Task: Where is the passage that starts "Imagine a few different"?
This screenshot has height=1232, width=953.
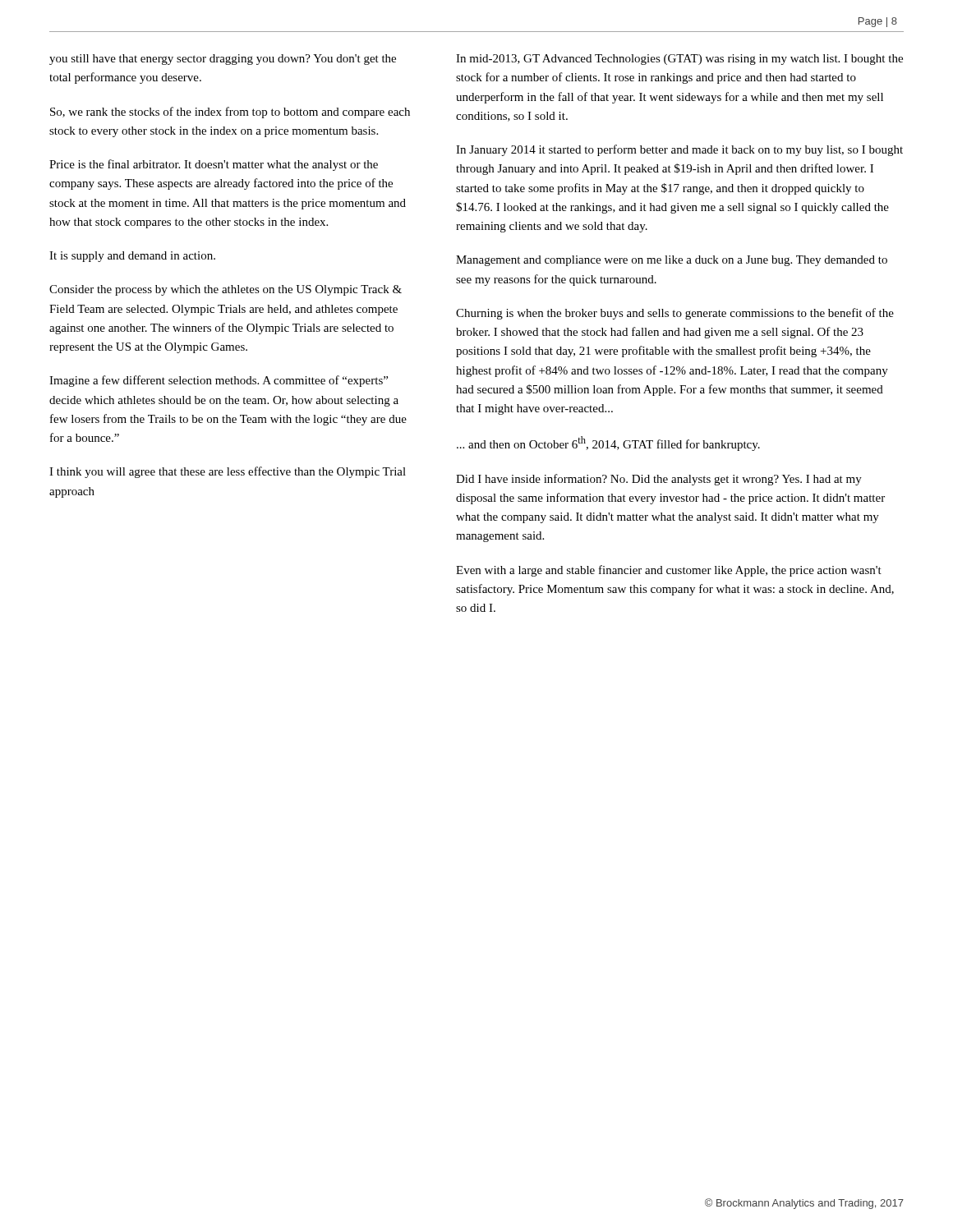Action: pyautogui.click(x=228, y=409)
